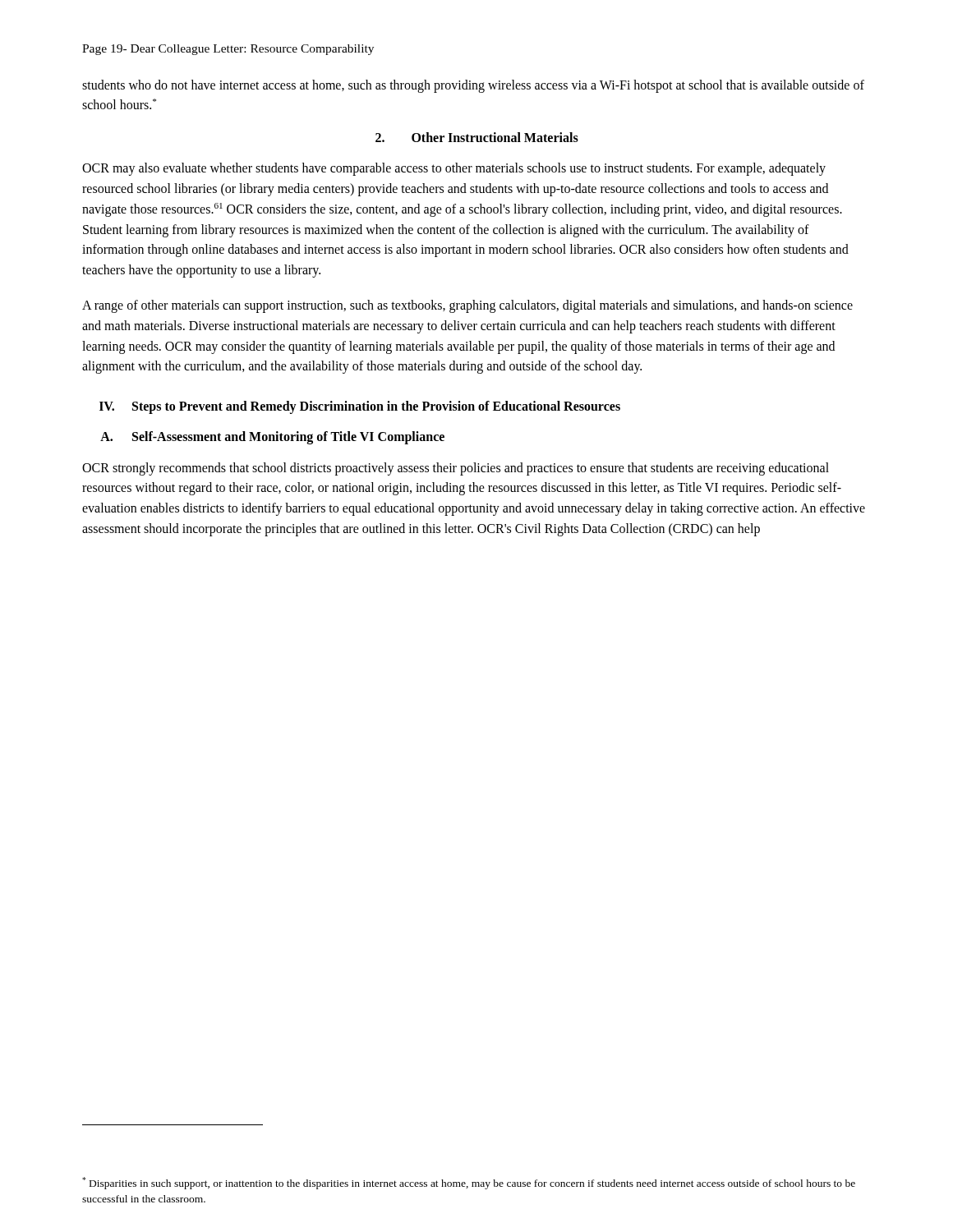This screenshot has height=1232, width=953.
Task: Find the section header that reads "A. Self-Assessment and Monitoring of"
Action: [x=263, y=437]
